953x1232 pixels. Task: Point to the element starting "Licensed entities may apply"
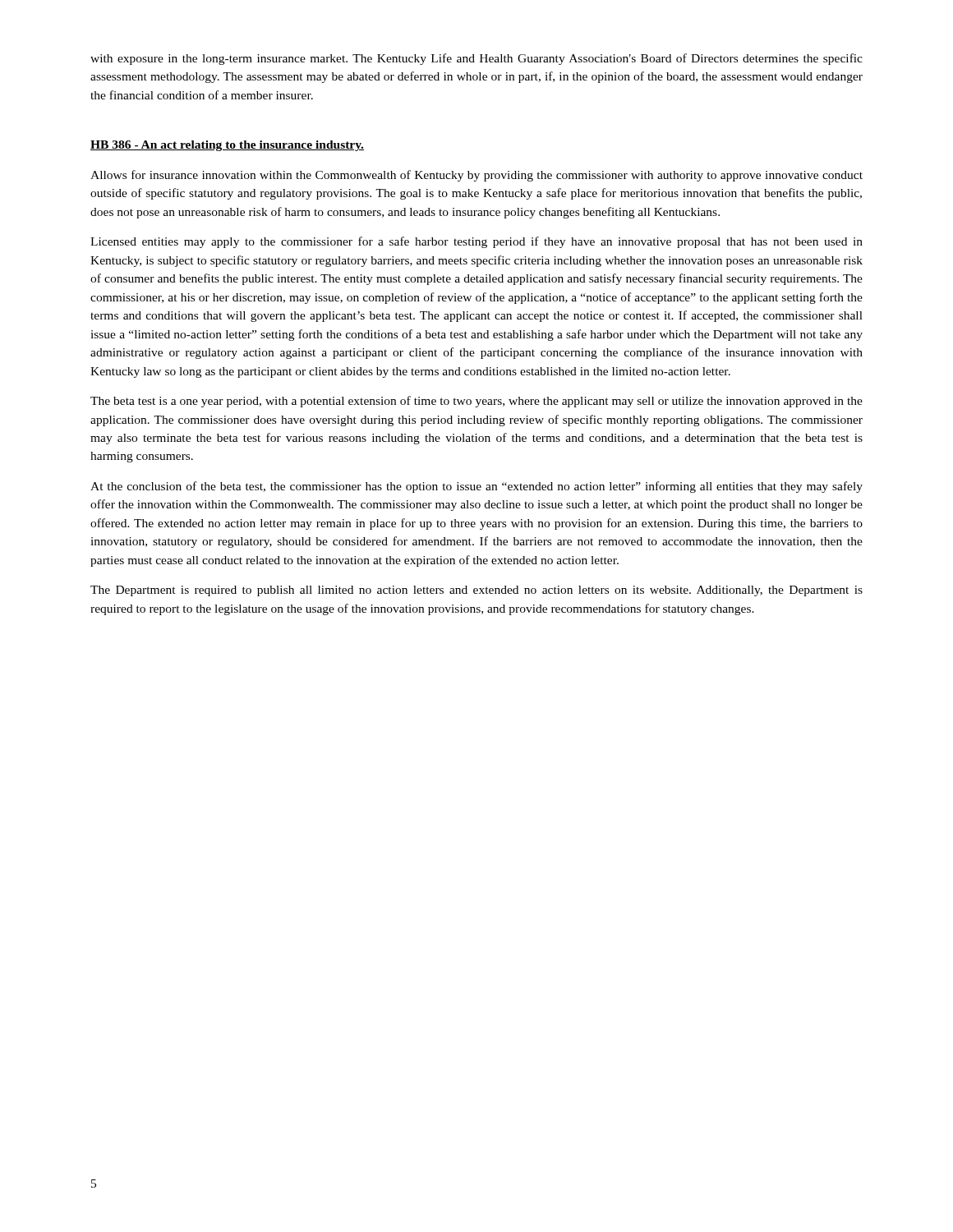(476, 306)
